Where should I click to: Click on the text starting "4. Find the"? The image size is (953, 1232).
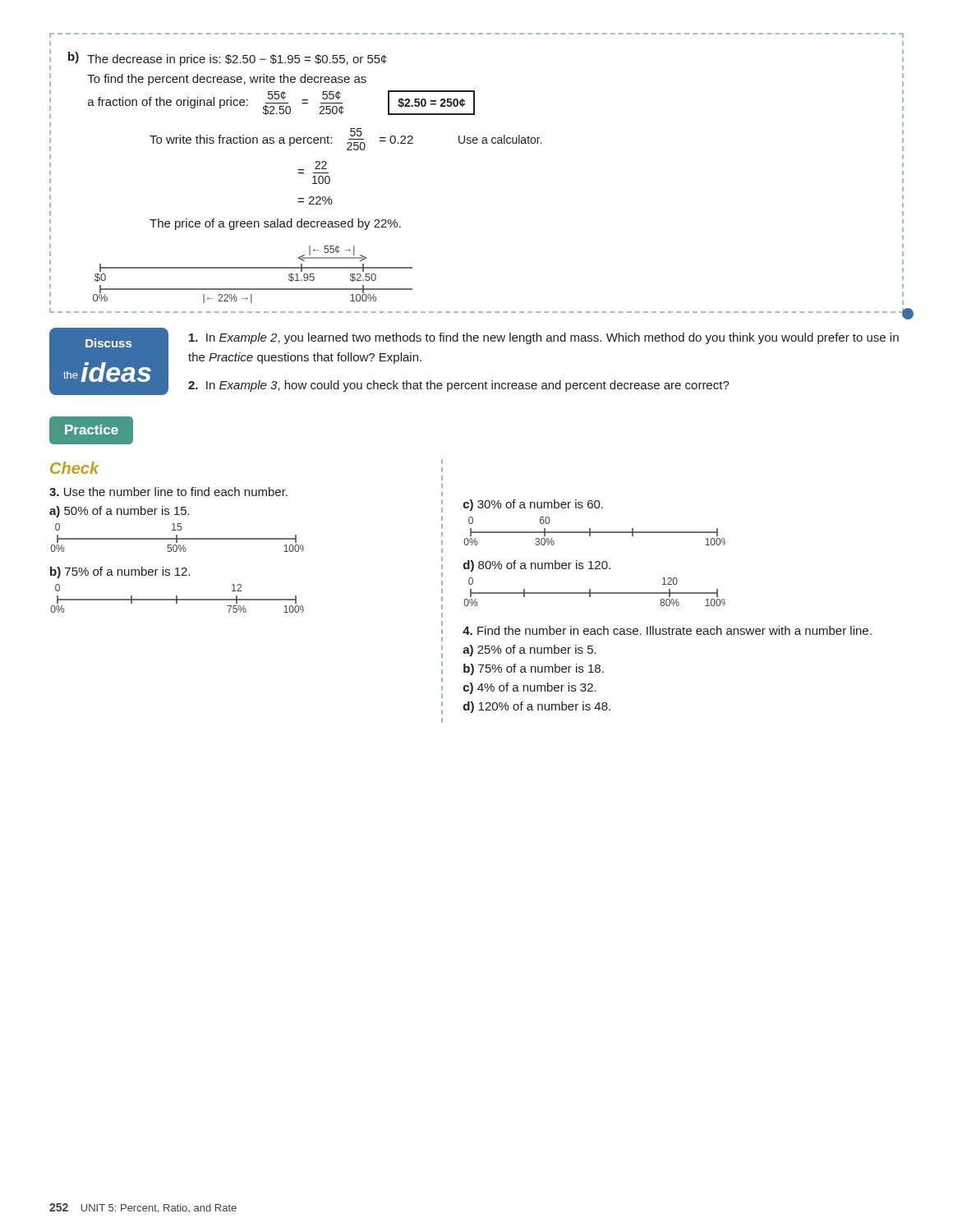667,630
